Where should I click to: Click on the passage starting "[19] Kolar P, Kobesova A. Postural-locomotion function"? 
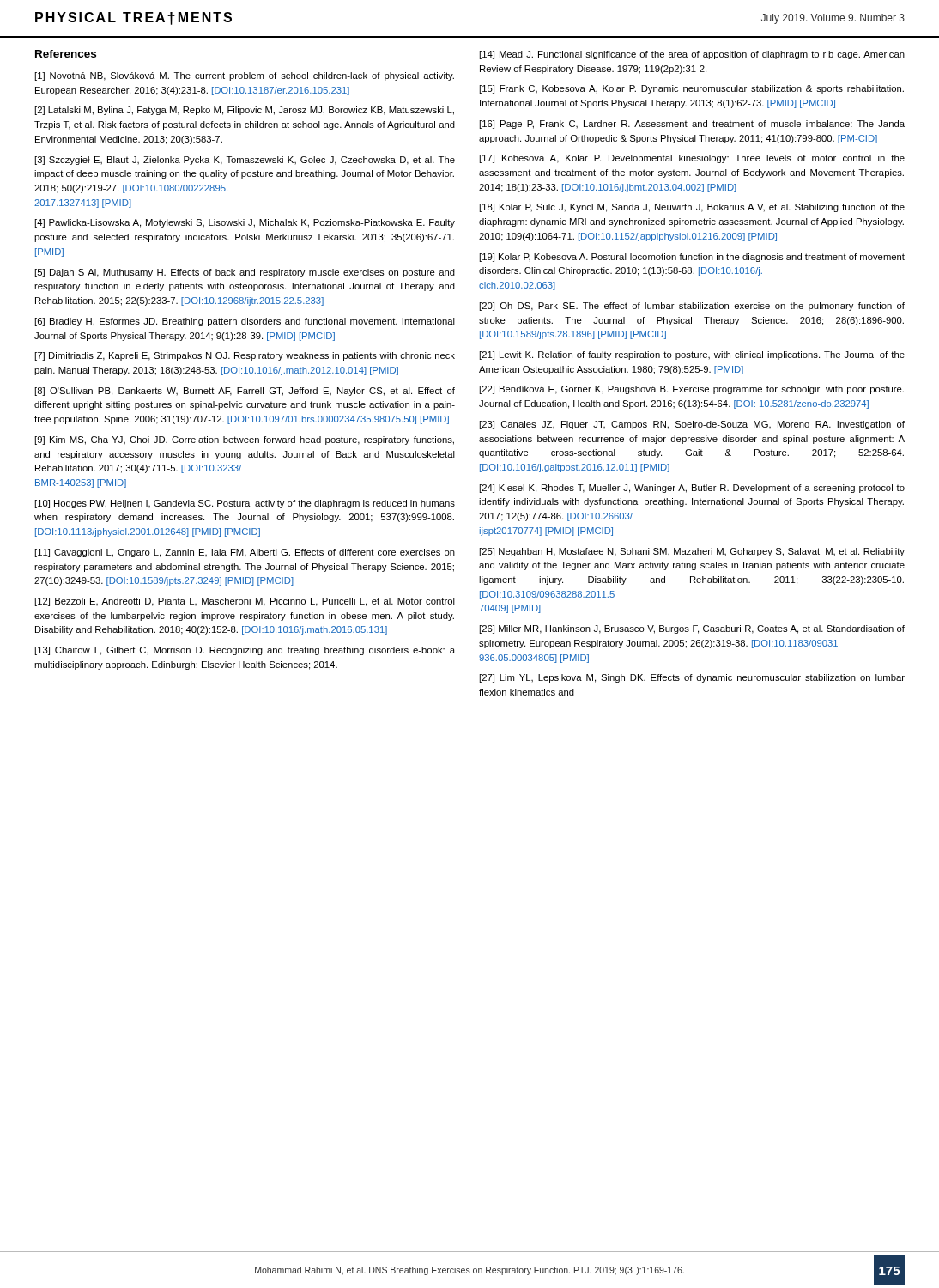pos(692,271)
